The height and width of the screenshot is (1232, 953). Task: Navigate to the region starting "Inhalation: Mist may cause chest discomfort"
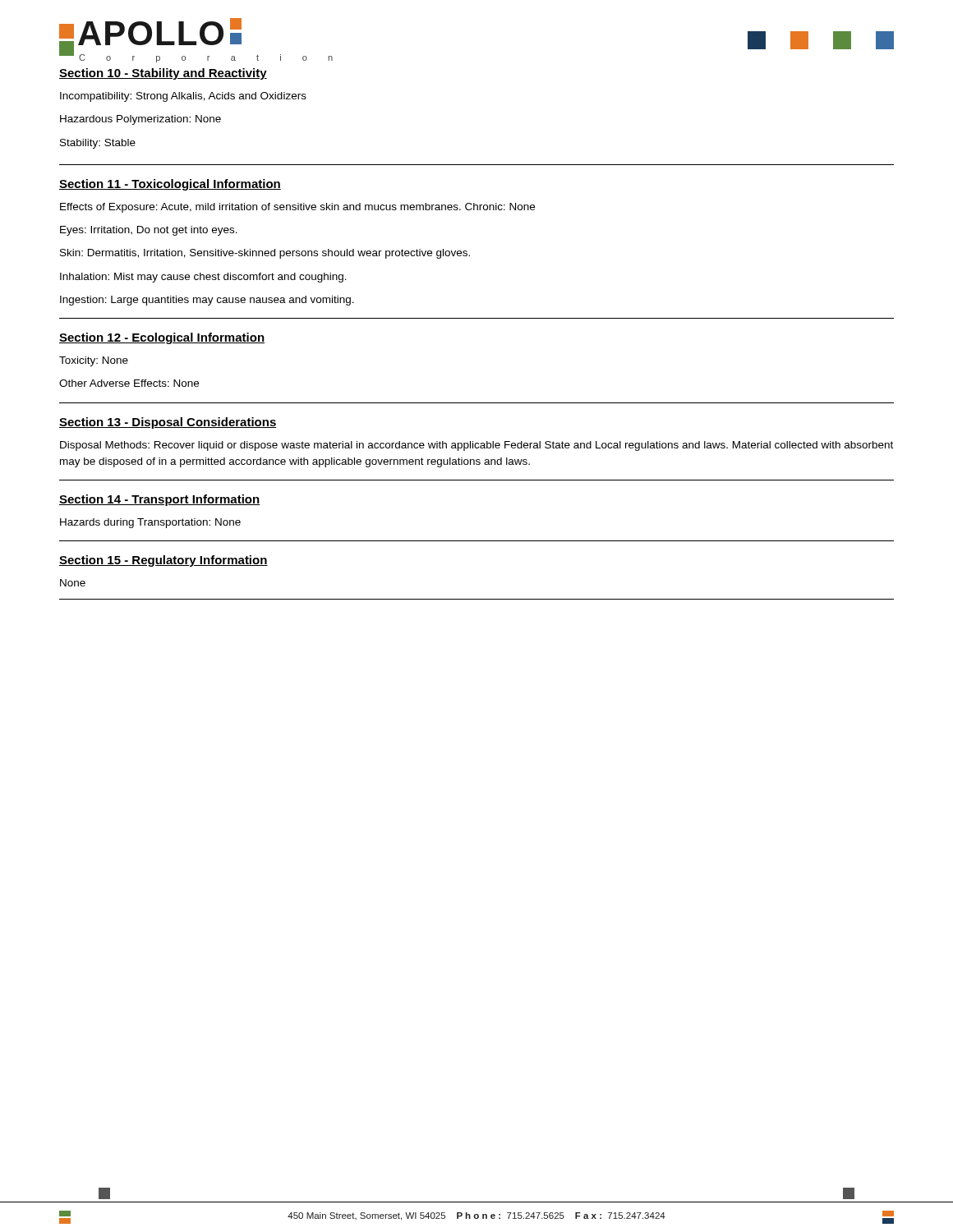point(203,276)
